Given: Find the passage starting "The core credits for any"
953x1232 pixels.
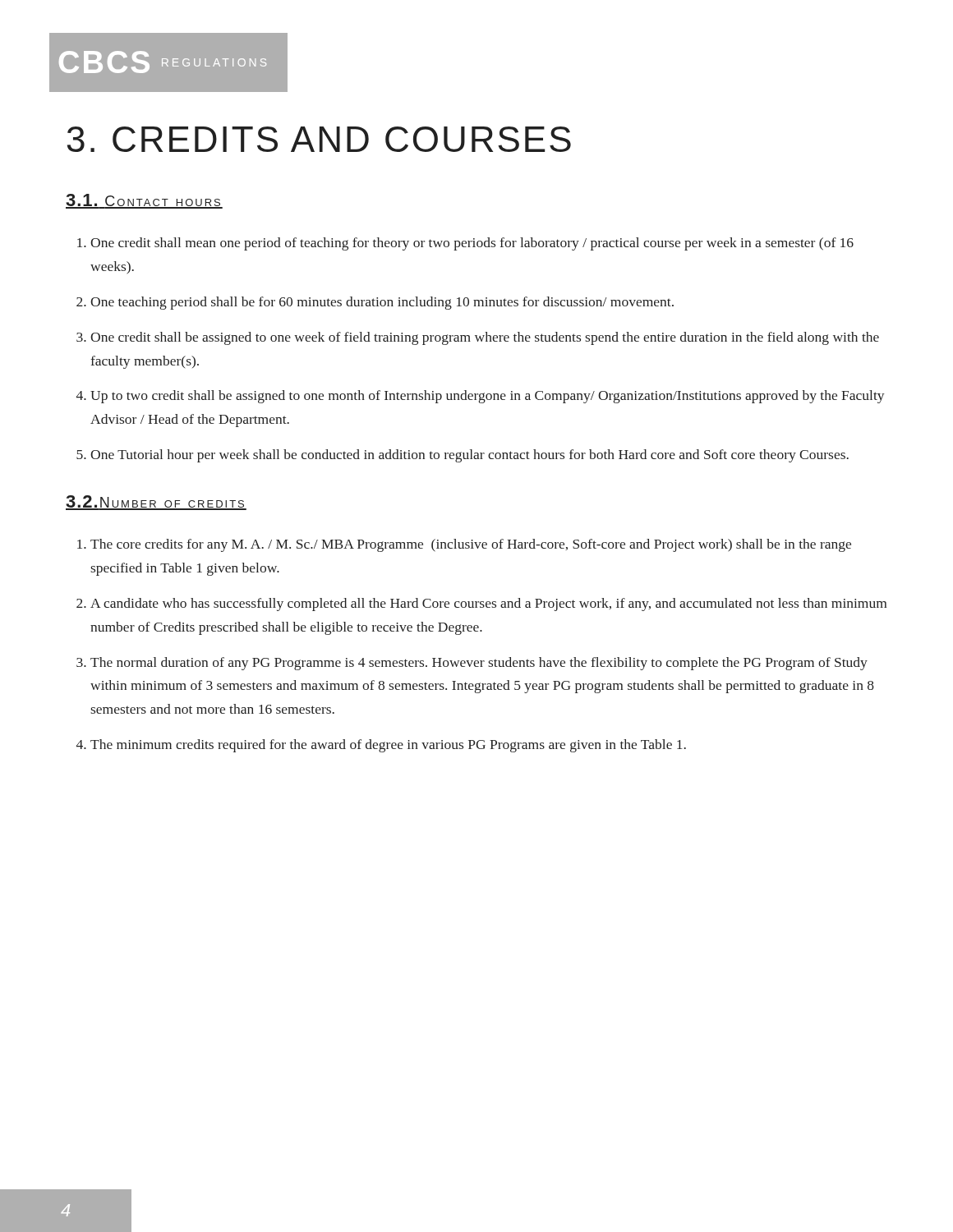Looking at the screenshot, I should (x=471, y=556).
